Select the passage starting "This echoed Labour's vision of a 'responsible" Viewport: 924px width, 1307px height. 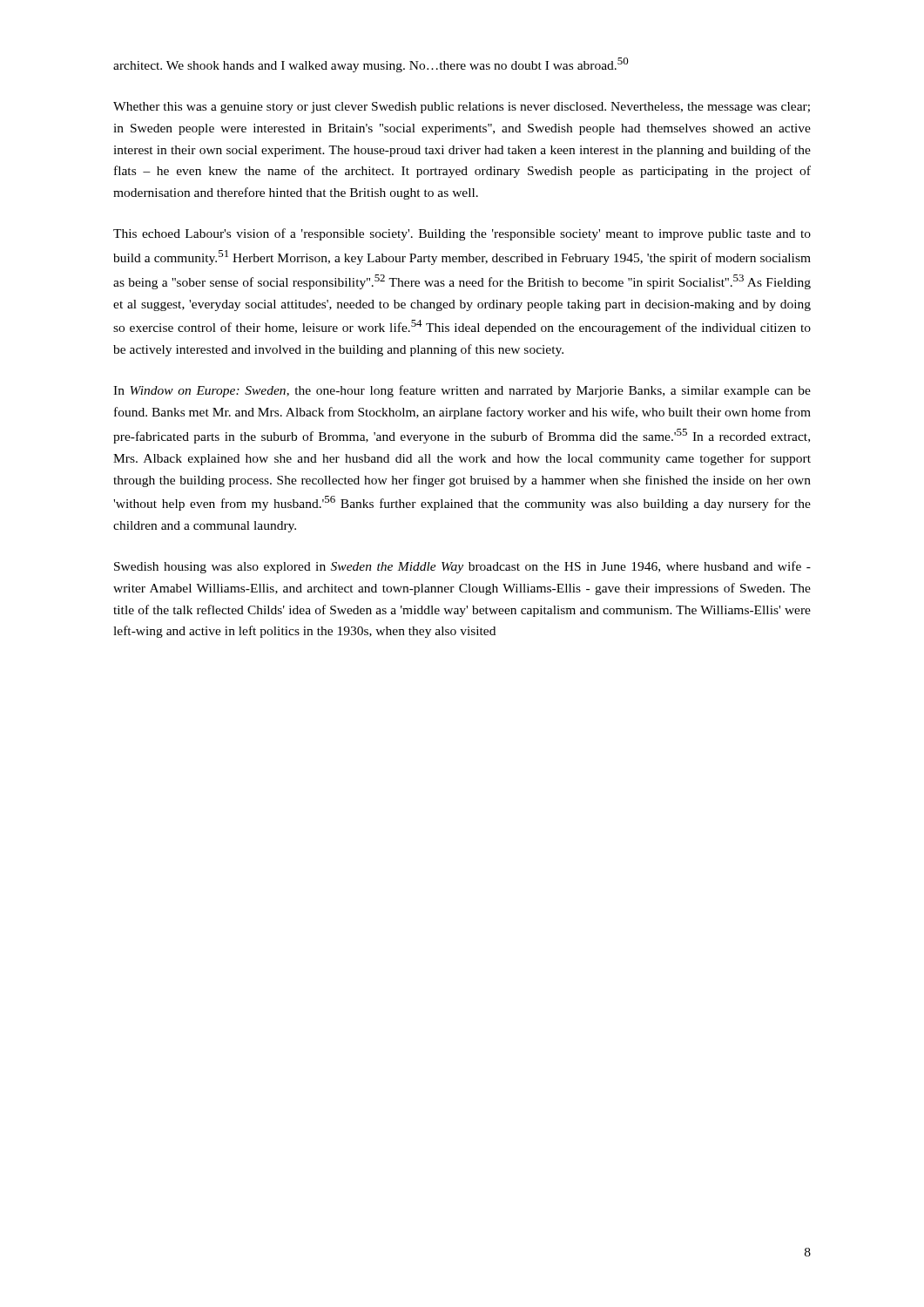coord(462,291)
